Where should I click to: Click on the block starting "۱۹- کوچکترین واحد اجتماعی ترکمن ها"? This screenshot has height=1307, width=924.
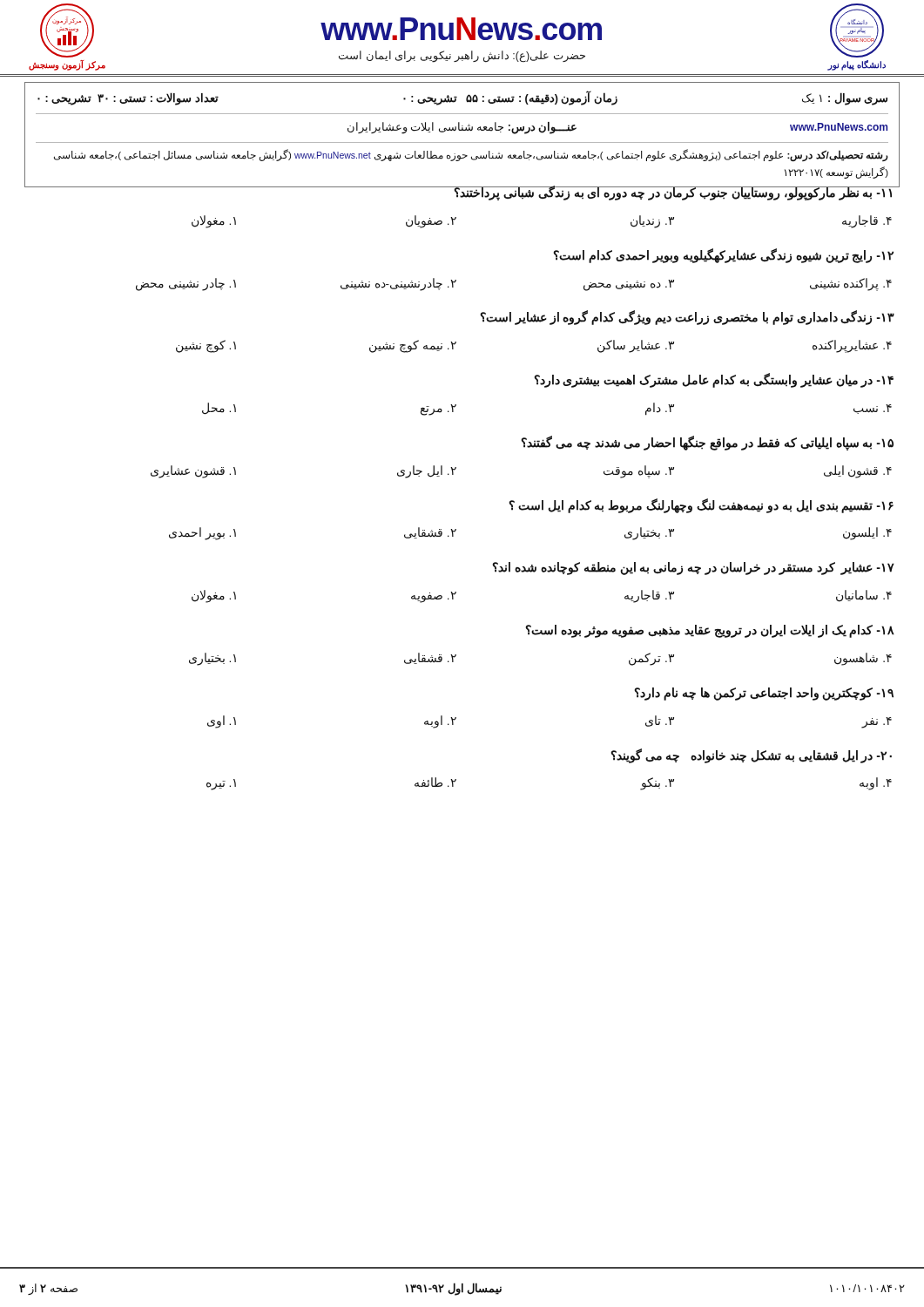[x=462, y=708]
